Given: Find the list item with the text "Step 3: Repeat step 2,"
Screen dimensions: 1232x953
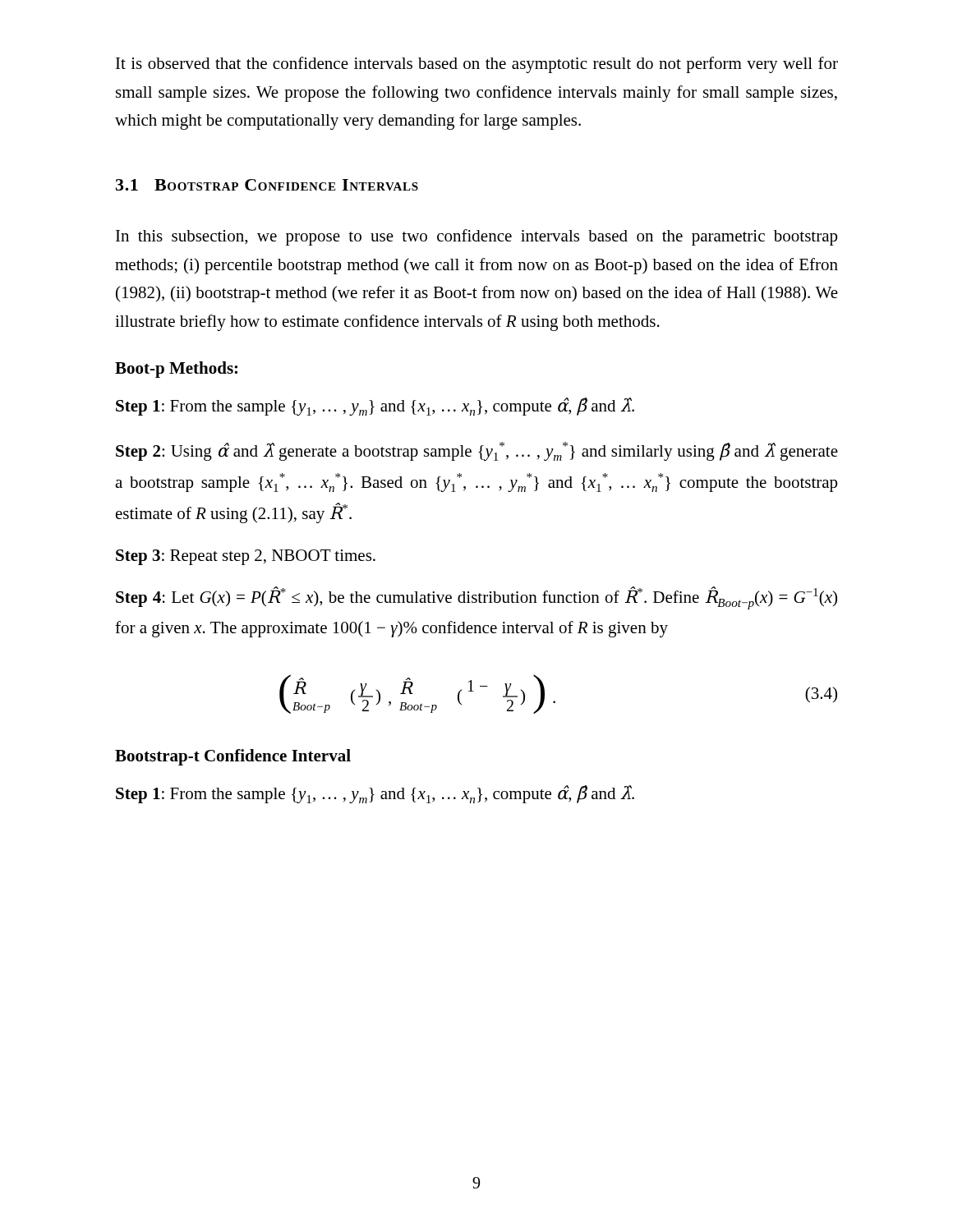Looking at the screenshot, I should [x=246, y=555].
